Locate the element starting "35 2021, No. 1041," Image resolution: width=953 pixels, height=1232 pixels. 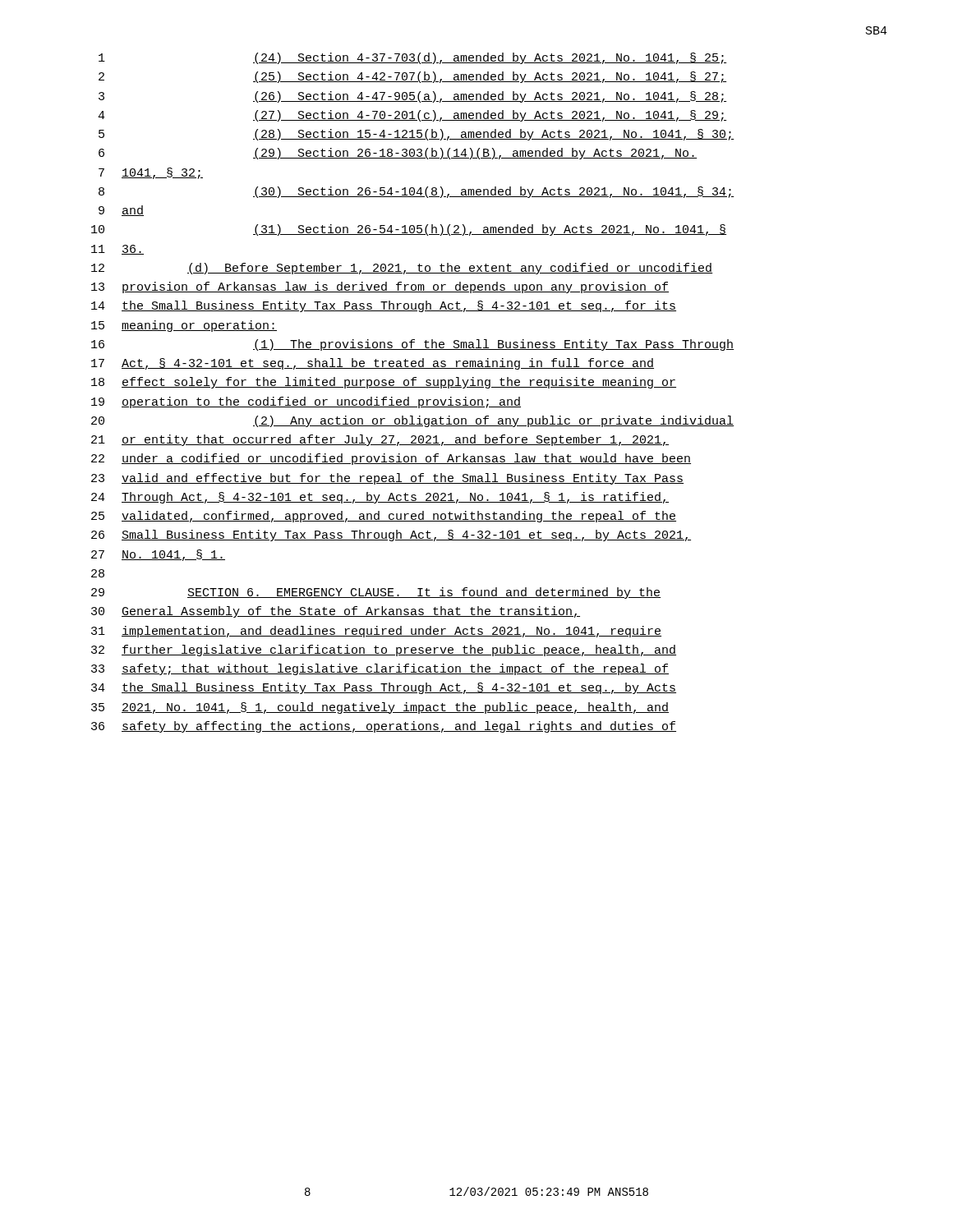pos(476,708)
